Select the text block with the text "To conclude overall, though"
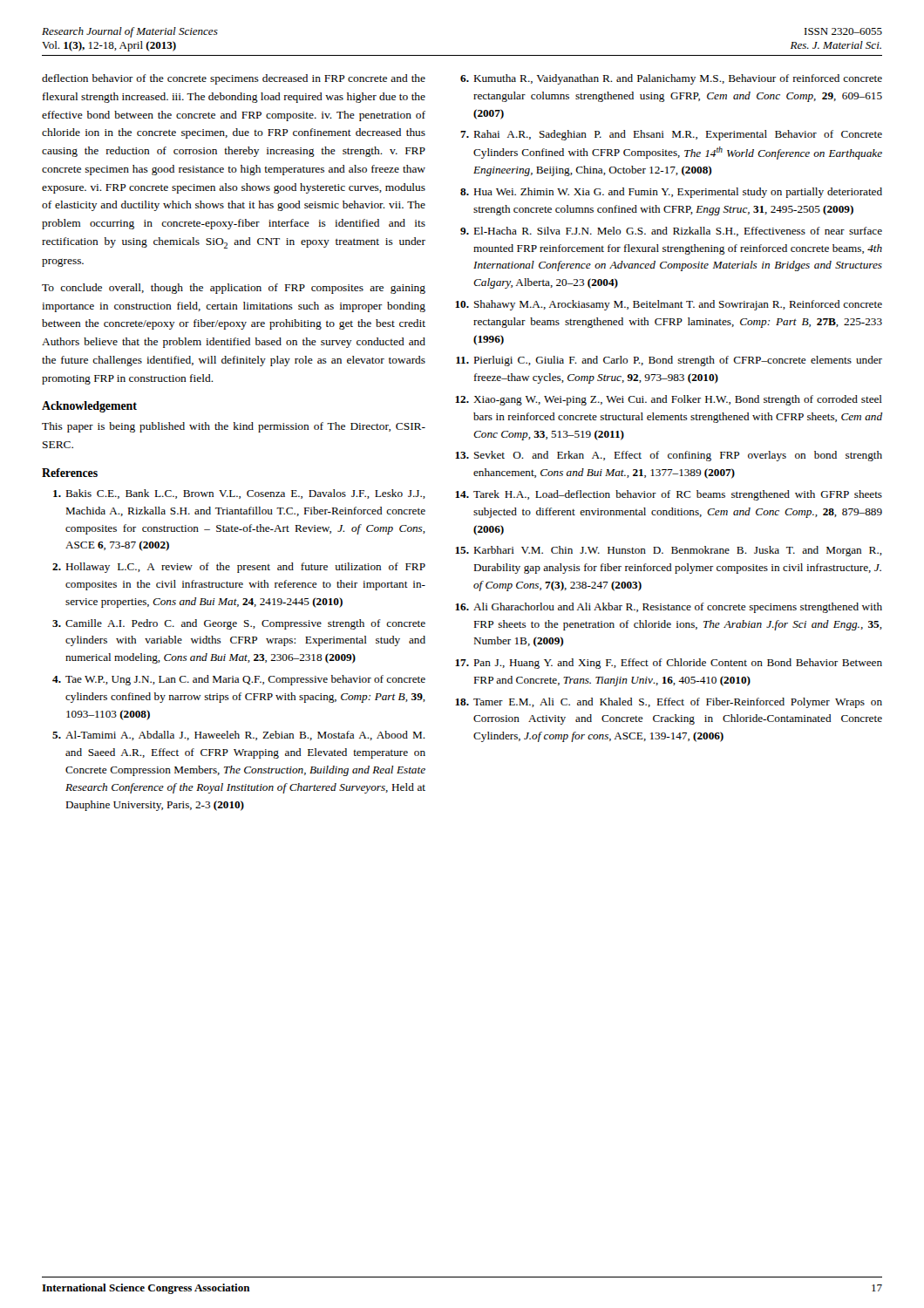The image size is (924, 1308). (x=234, y=332)
